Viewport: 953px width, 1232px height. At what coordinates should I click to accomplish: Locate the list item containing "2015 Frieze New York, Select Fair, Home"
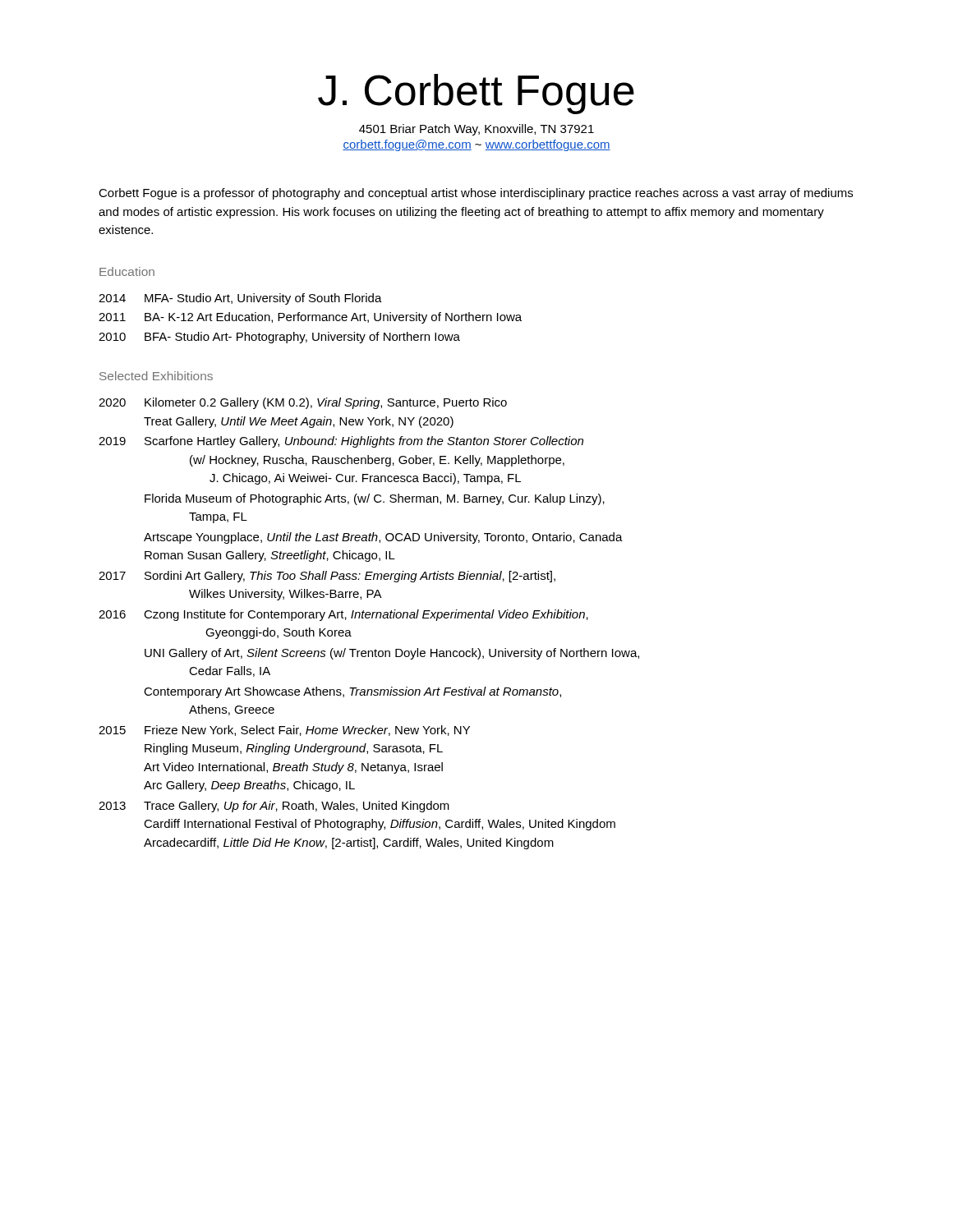click(285, 730)
